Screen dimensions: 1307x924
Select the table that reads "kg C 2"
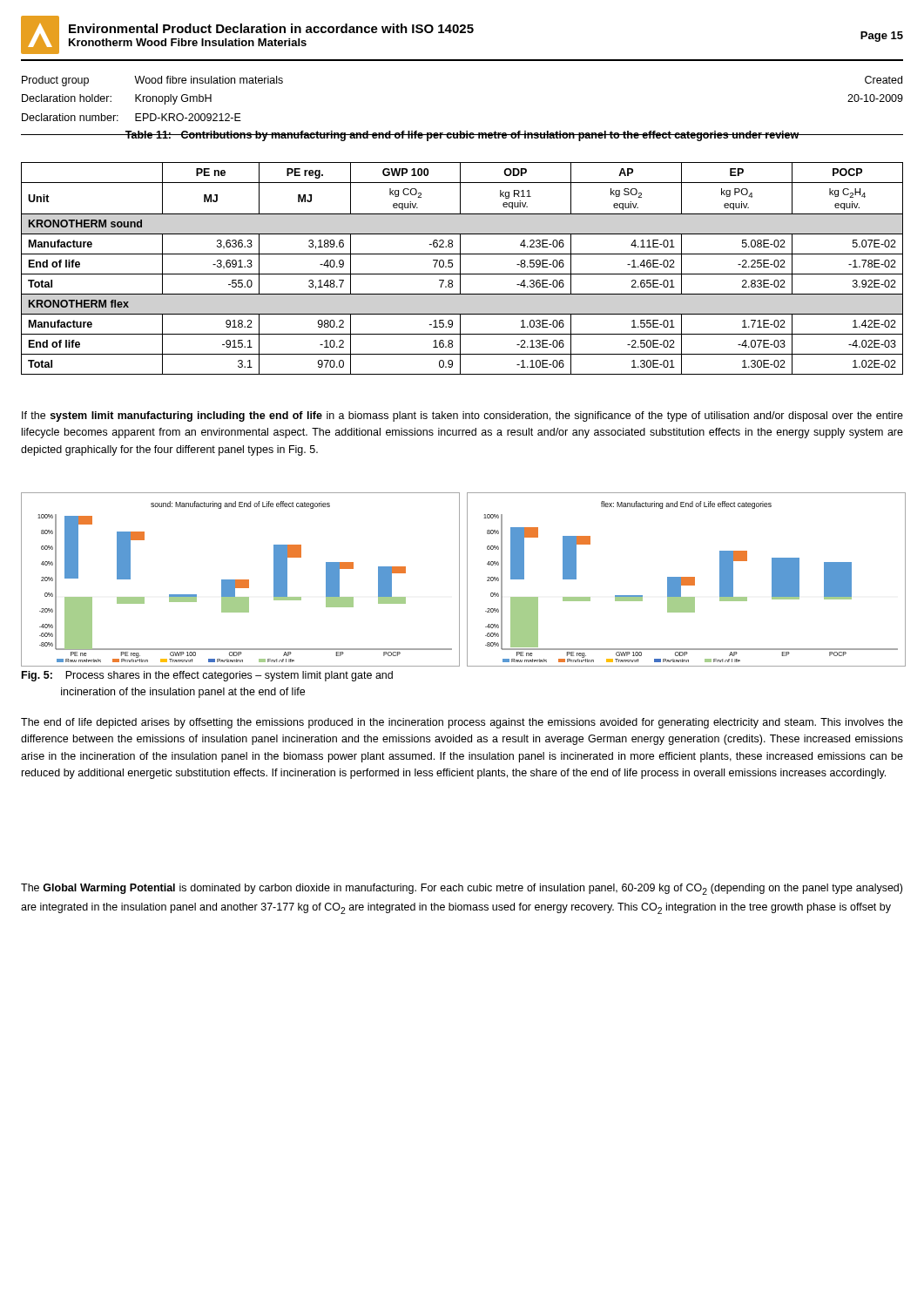coord(462,269)
